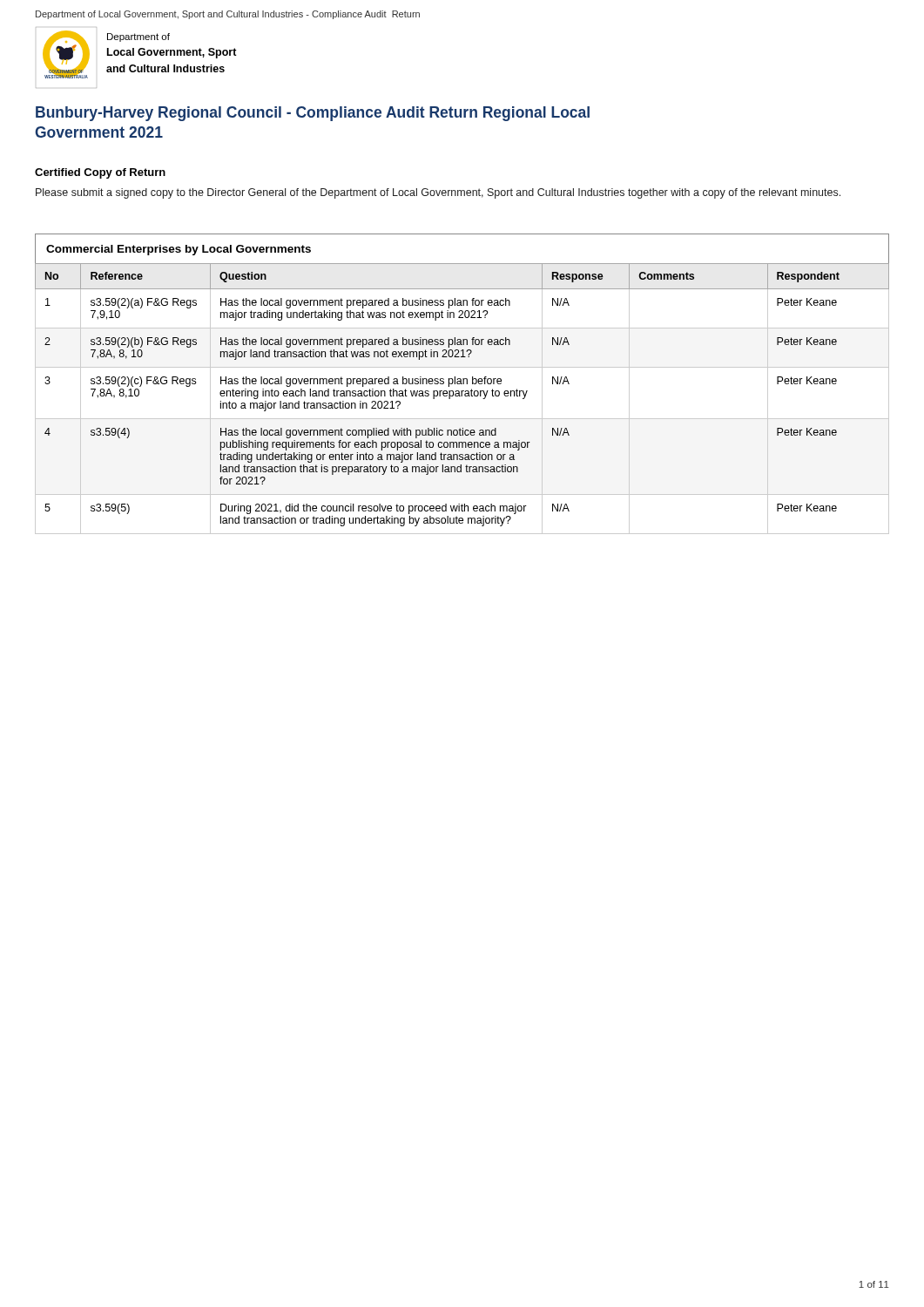Find the text block starting "Certified Copy of Return"
The width and height of the screenshot is (924, 1307).
point(100,173)
